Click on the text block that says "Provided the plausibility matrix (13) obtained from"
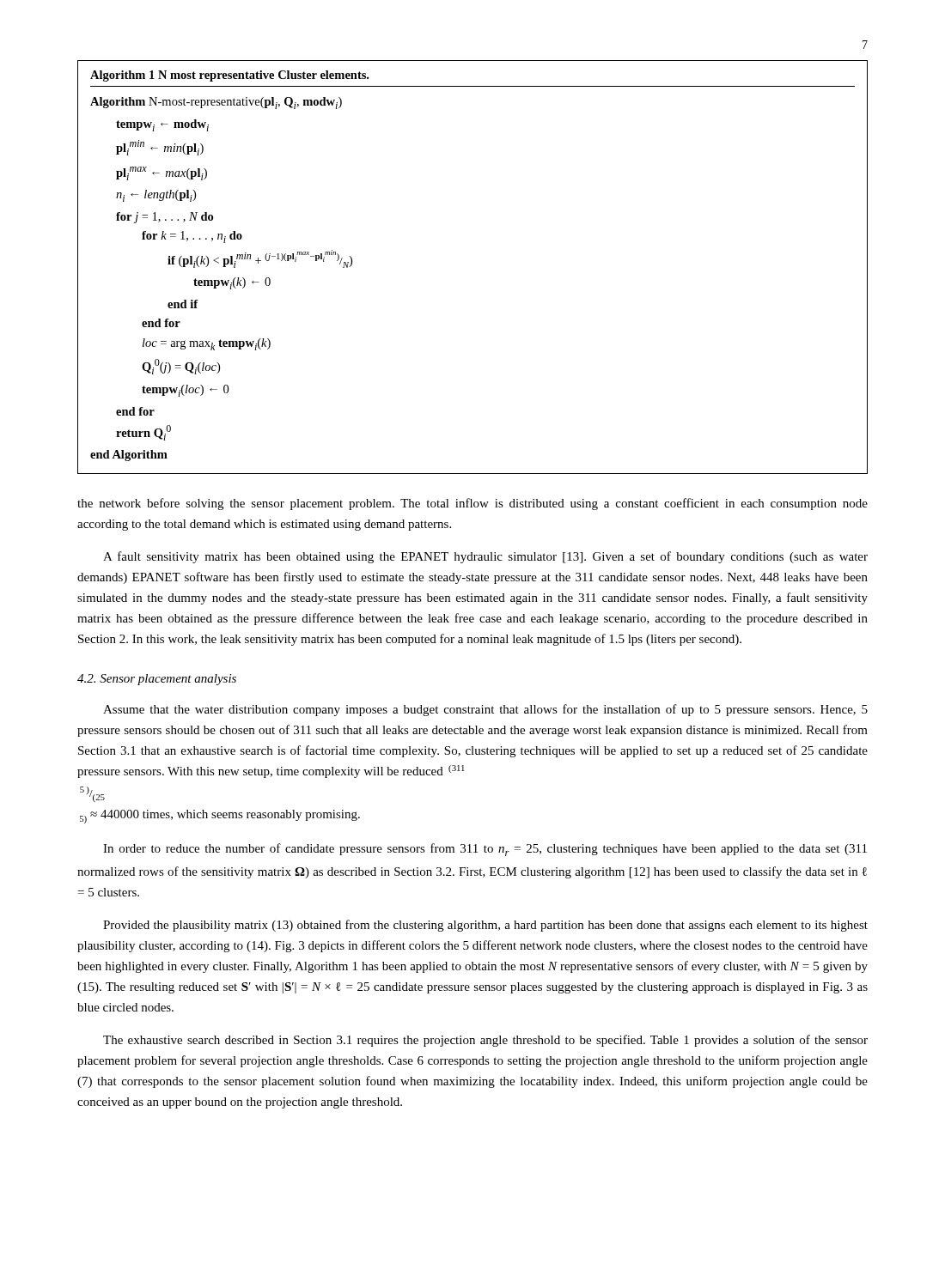 472,966
